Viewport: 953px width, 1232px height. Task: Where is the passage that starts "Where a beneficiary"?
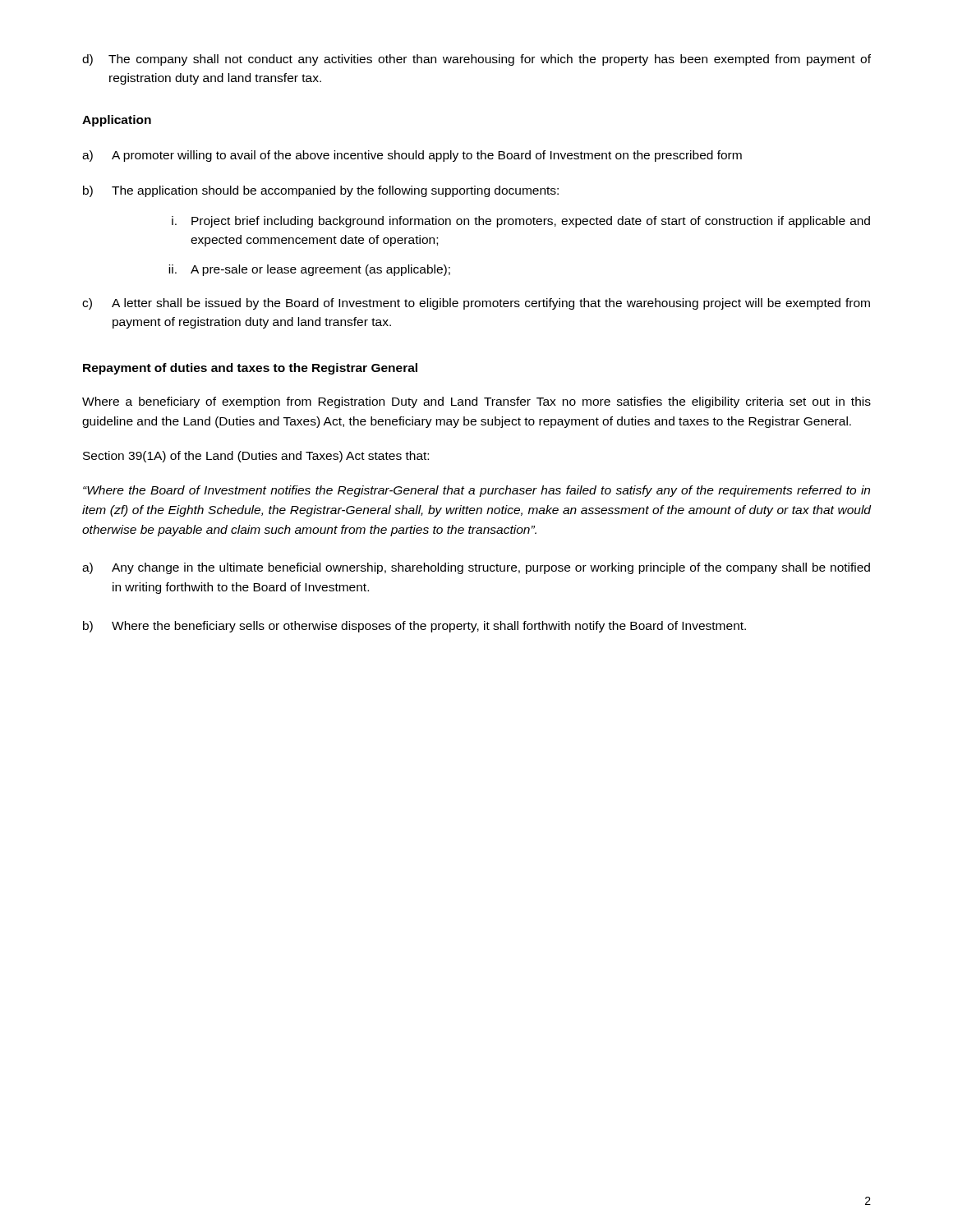click(x=476, y=411)
